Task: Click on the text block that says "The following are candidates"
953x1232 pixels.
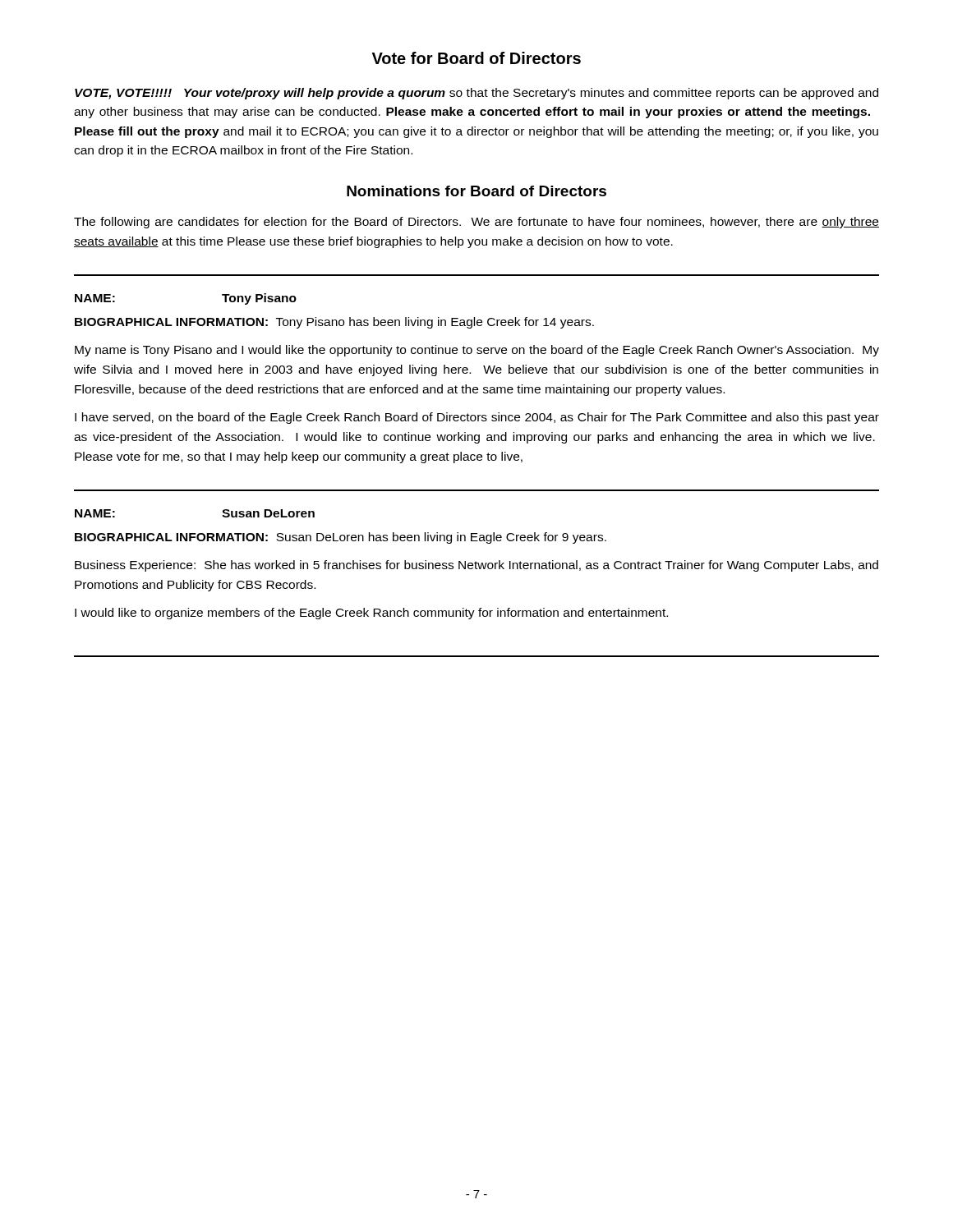Action: click(476, 231)
